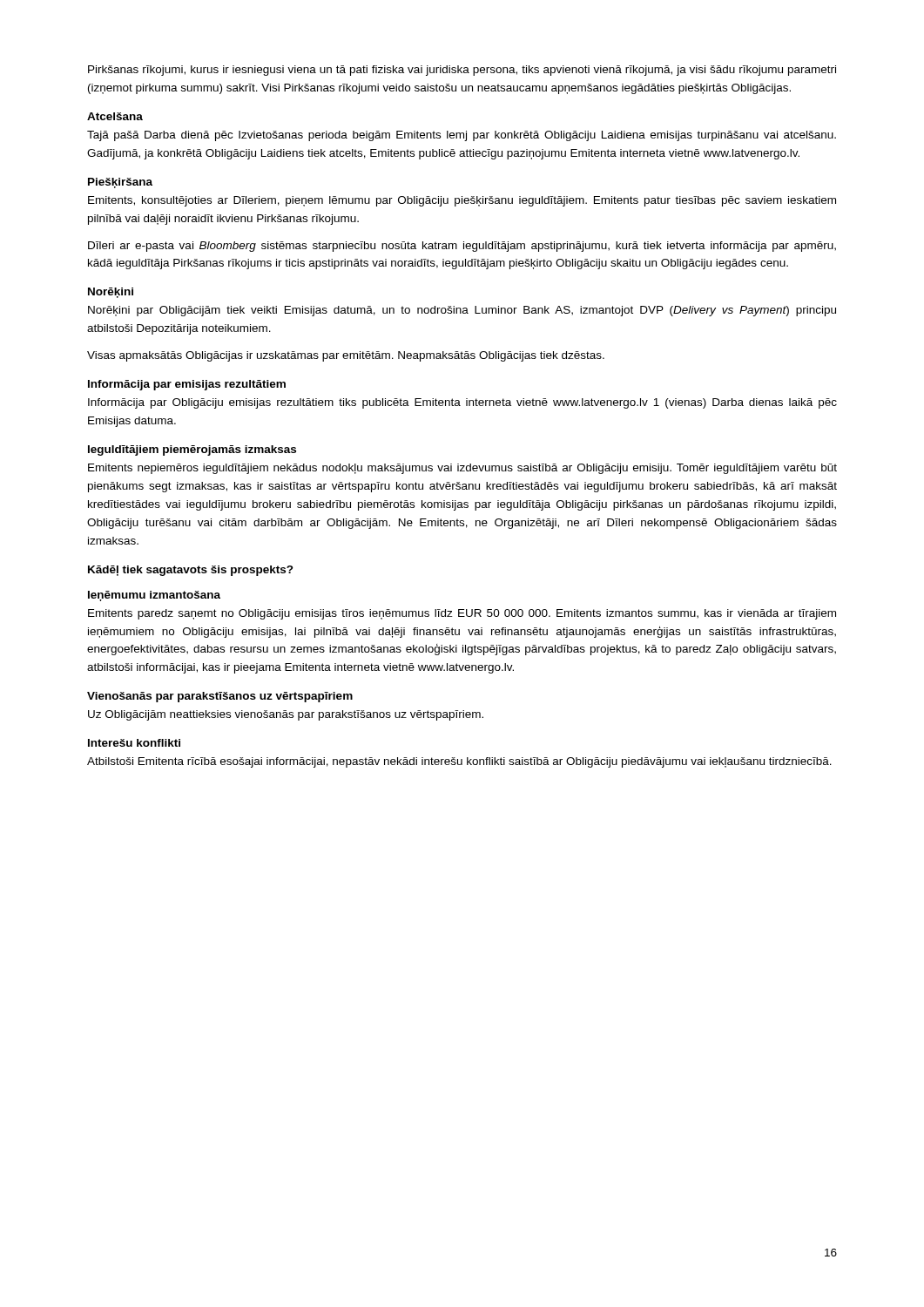Viewport: 924px width, 1307px height.
Task: Locate the passage starting "Atbilstoši Emitenta rīcībā esošajai informācijai, nepastāv nekādi"
Action: (460, 761)
